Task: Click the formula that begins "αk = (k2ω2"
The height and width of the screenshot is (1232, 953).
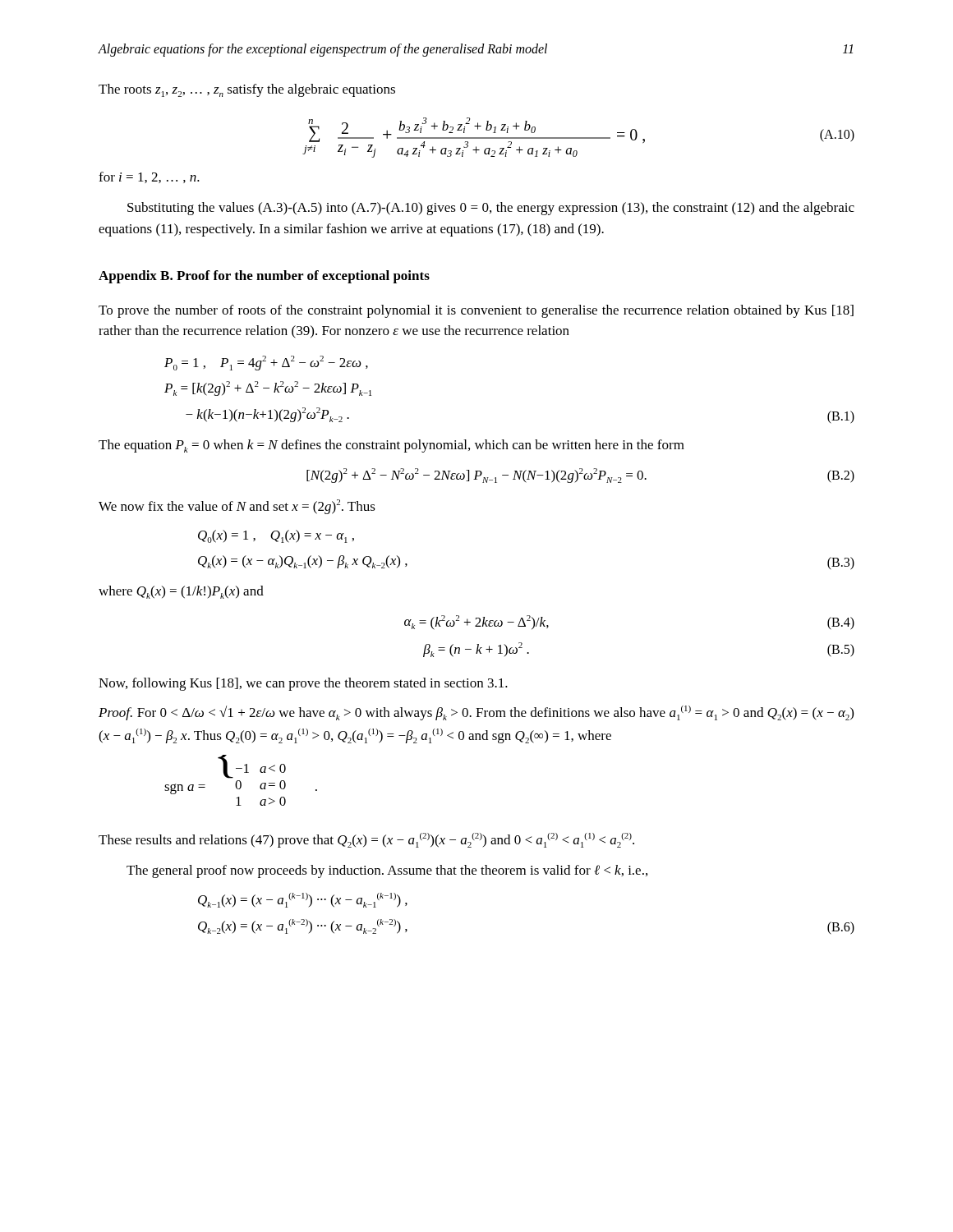Action: click(x=479, y=622)
